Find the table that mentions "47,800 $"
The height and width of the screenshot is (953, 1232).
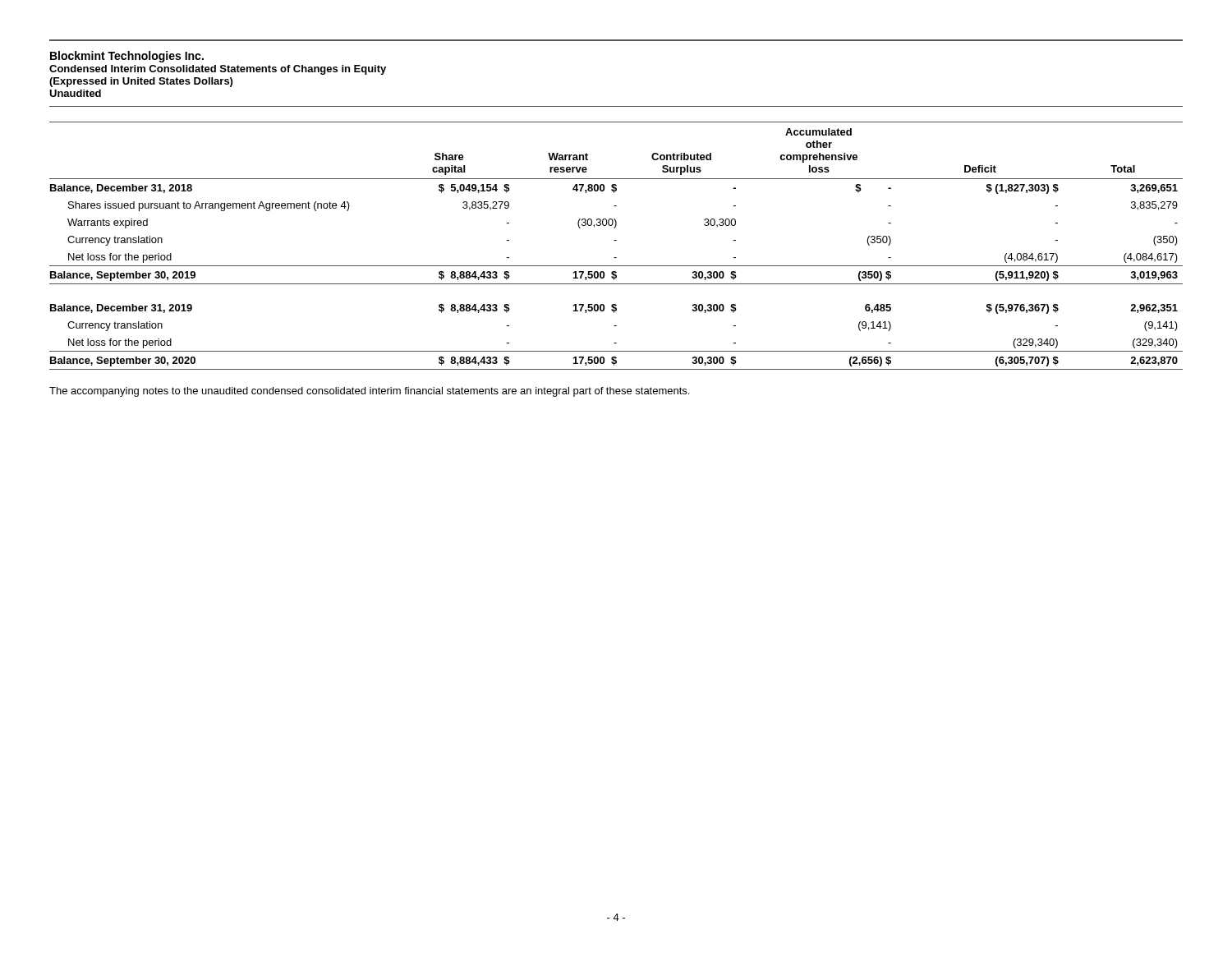[x=616, y=246]
